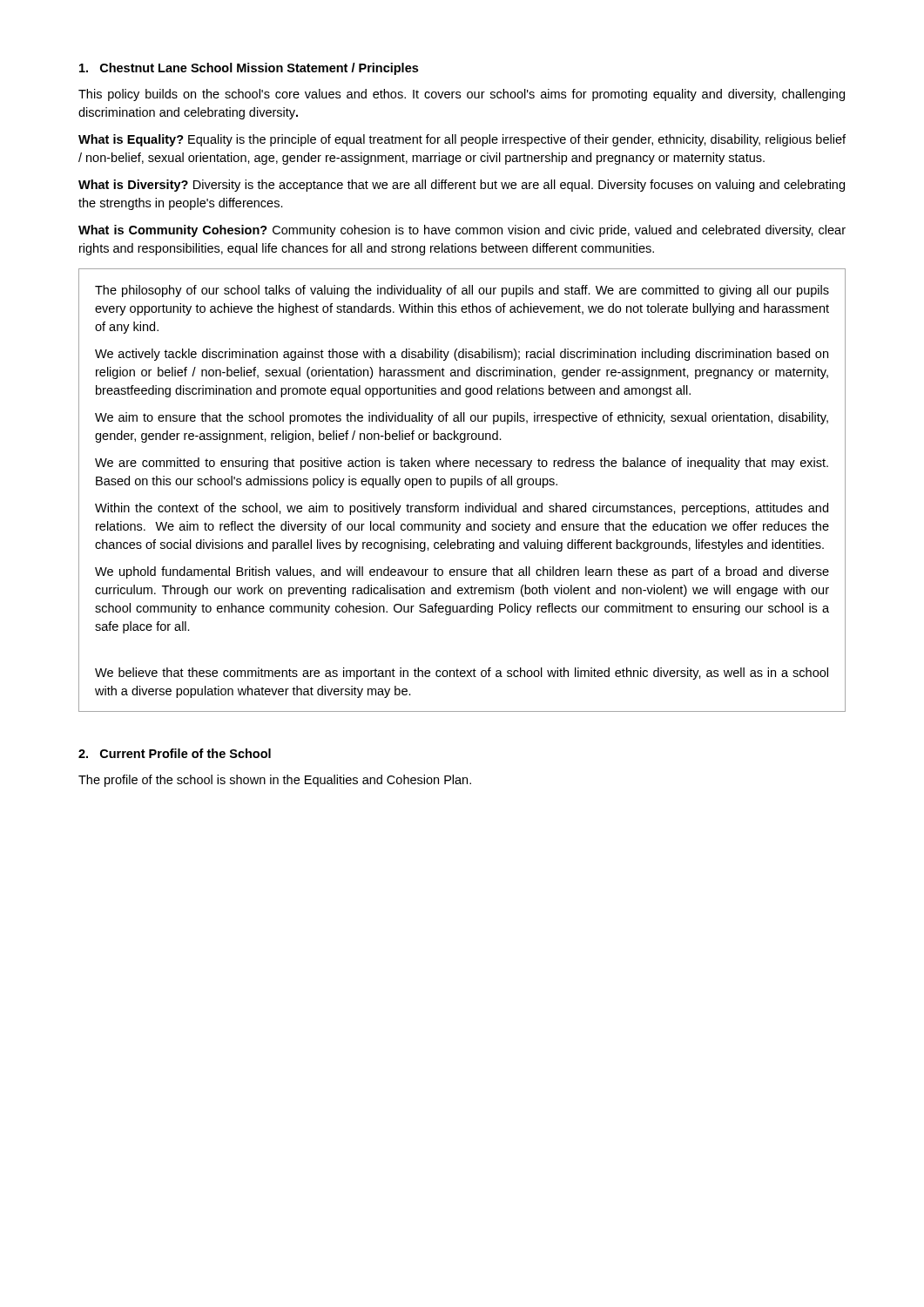Where is the passage that starts "We actively tackle discrimination against those with a"?
924x1307 pixels.
(x=462, y=372)
